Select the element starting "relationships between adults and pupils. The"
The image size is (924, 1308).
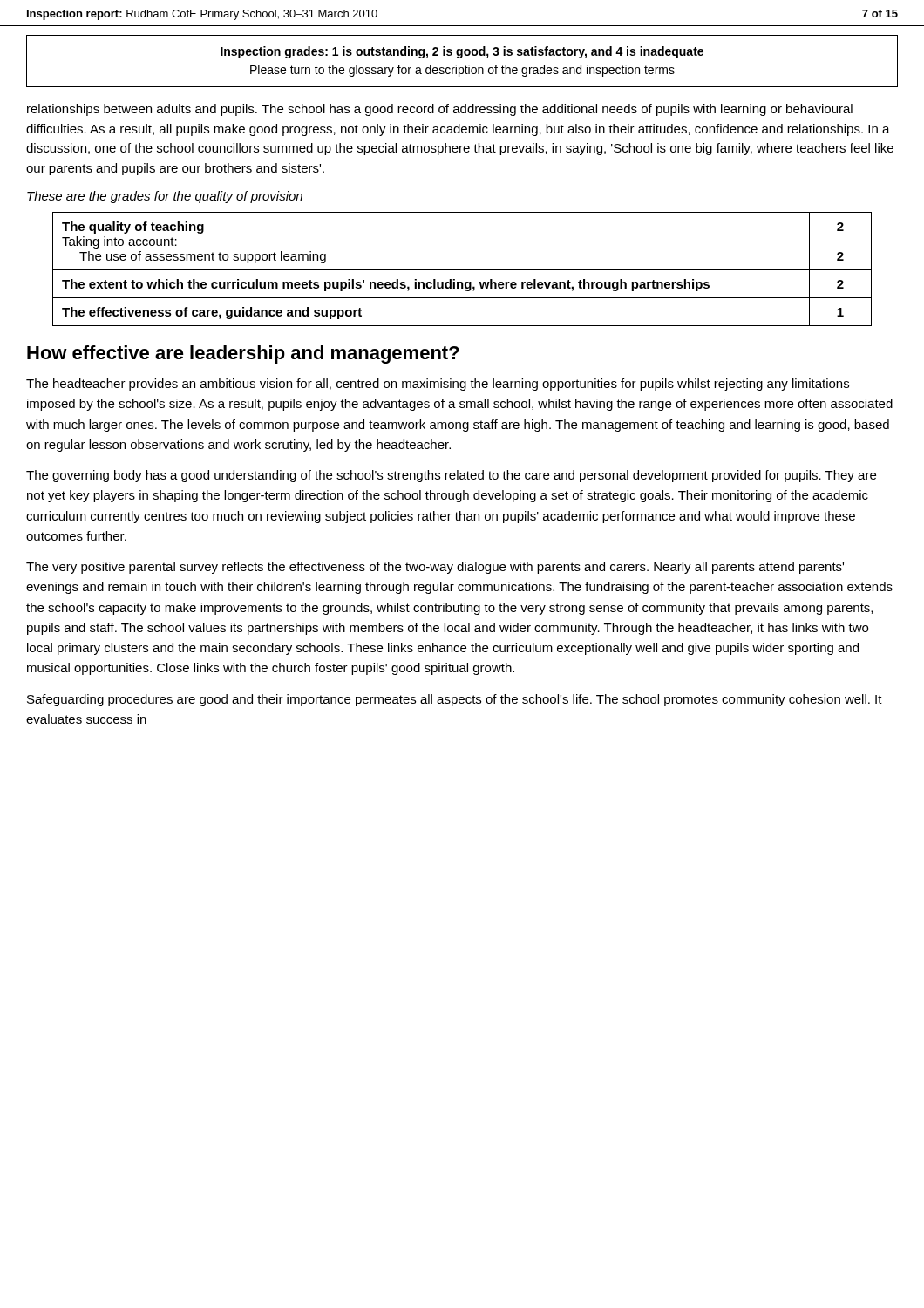pos(460,138)
